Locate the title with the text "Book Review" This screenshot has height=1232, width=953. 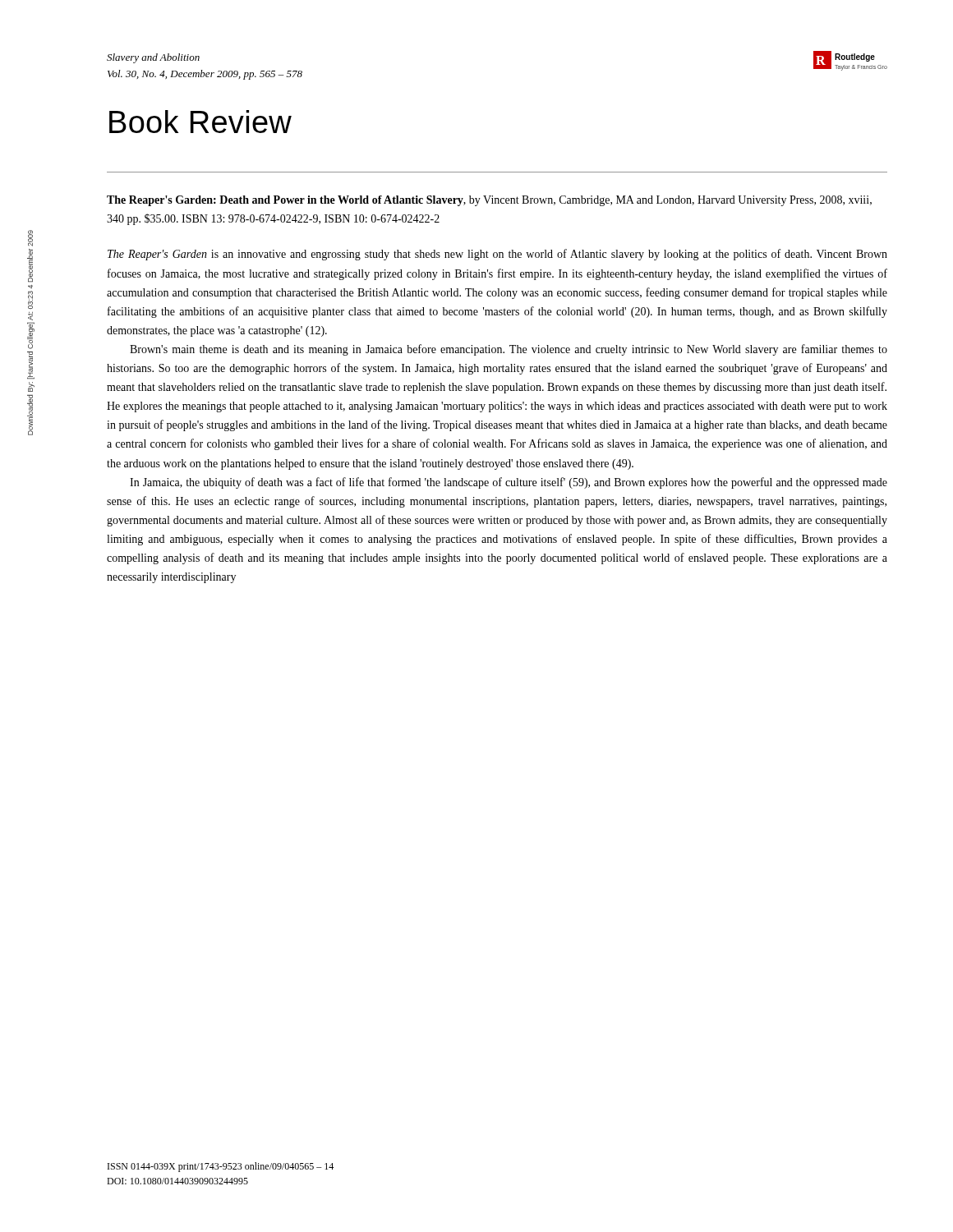199,123
